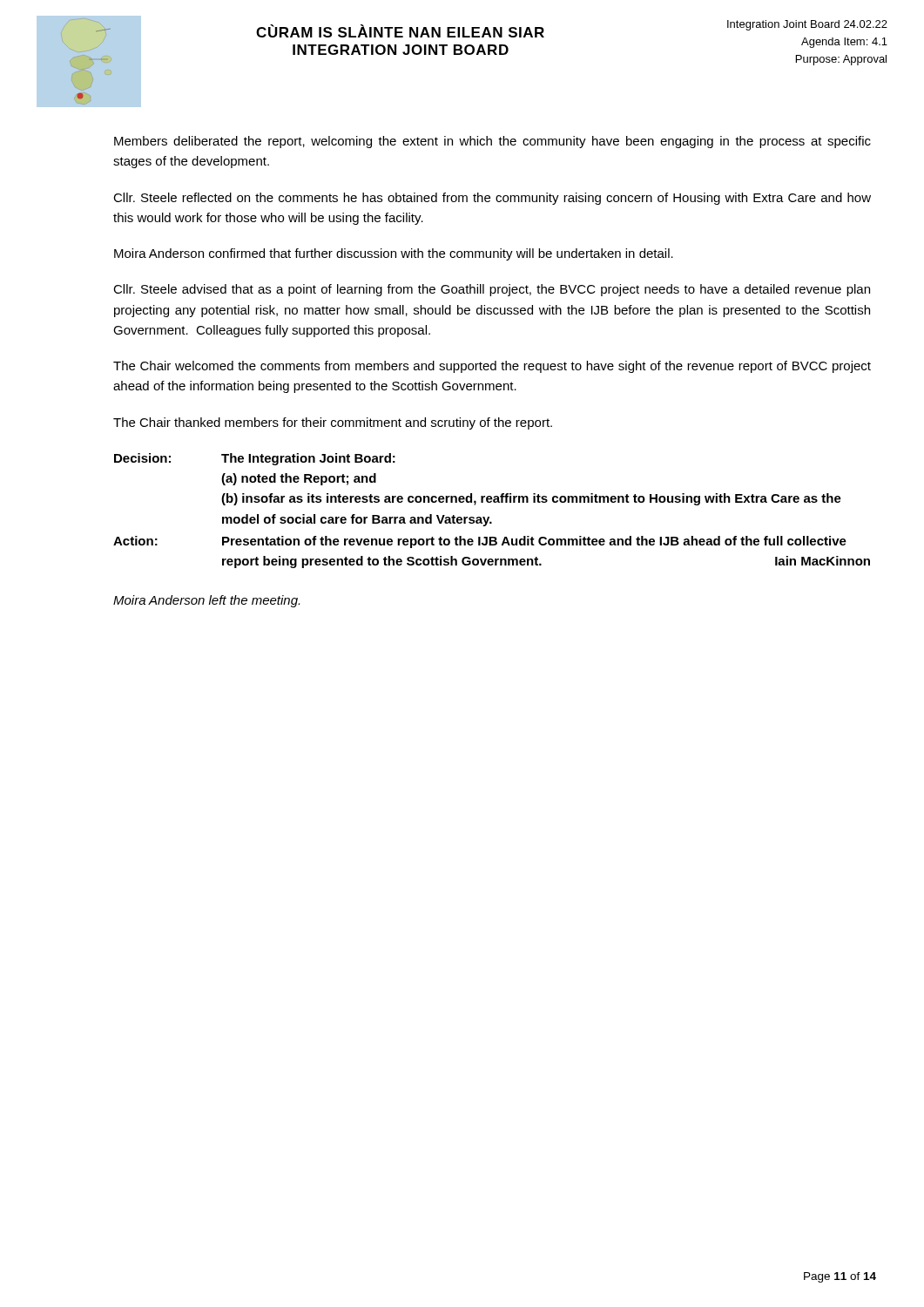The width and height of the screenshot is (924, 1307).
Task: Locate the text block with the text "Moira Anderson confirmed"
Action: [x=393, y=253]
